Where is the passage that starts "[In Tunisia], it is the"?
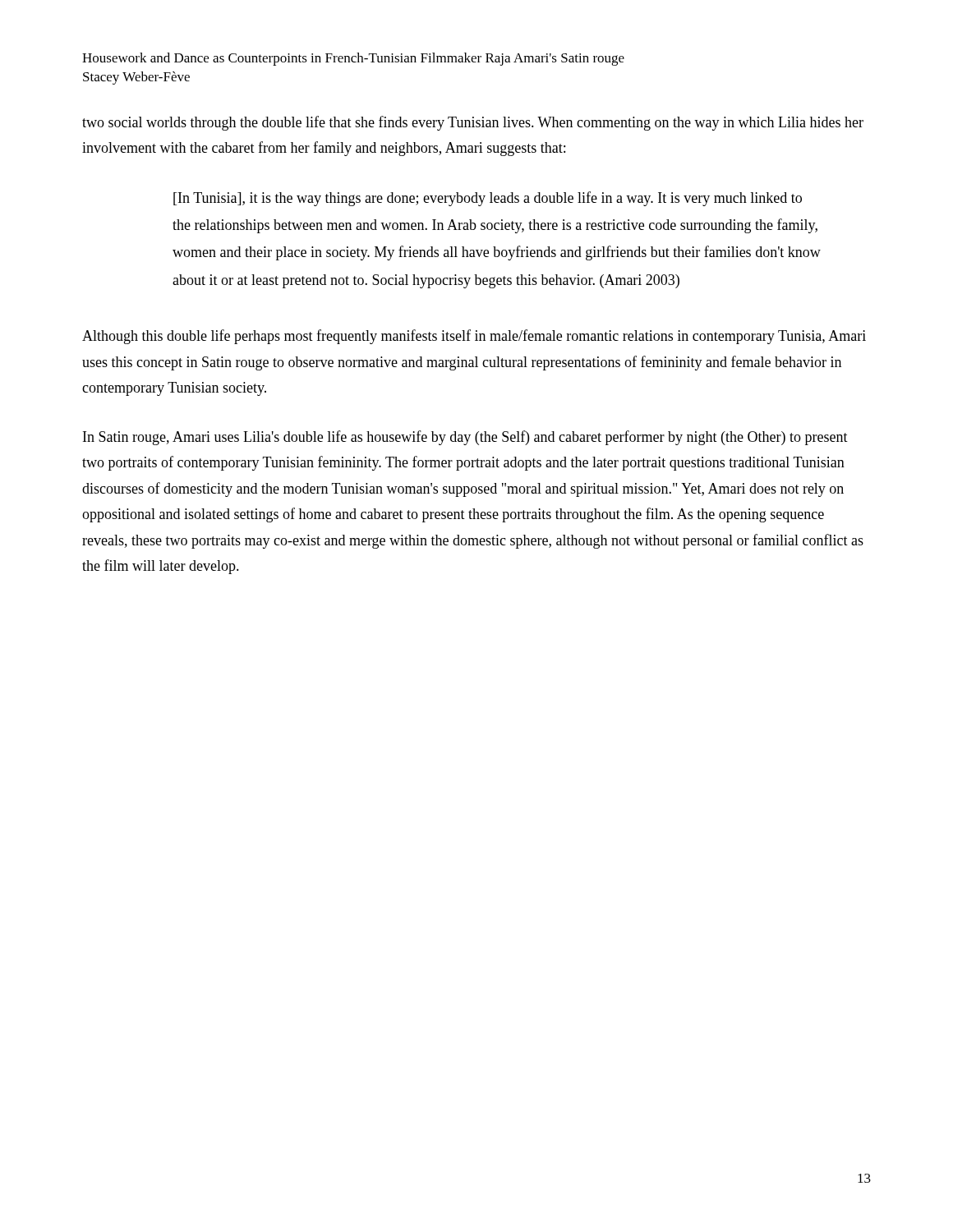Viewport: 953px width, 1232px height. pyautogui.click(x=497, y=239)
